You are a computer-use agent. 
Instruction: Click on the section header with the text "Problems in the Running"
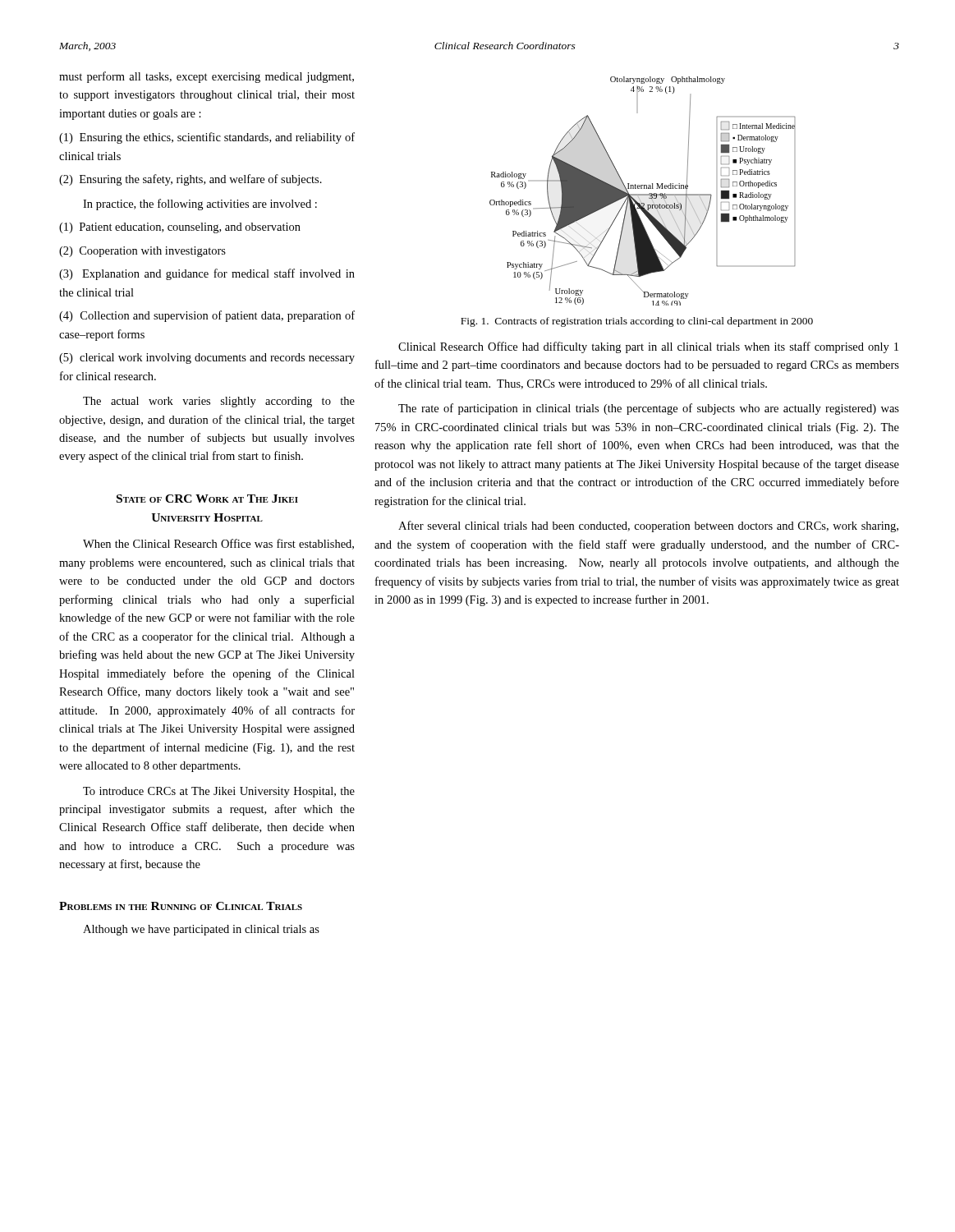click(x=181, y=905)
